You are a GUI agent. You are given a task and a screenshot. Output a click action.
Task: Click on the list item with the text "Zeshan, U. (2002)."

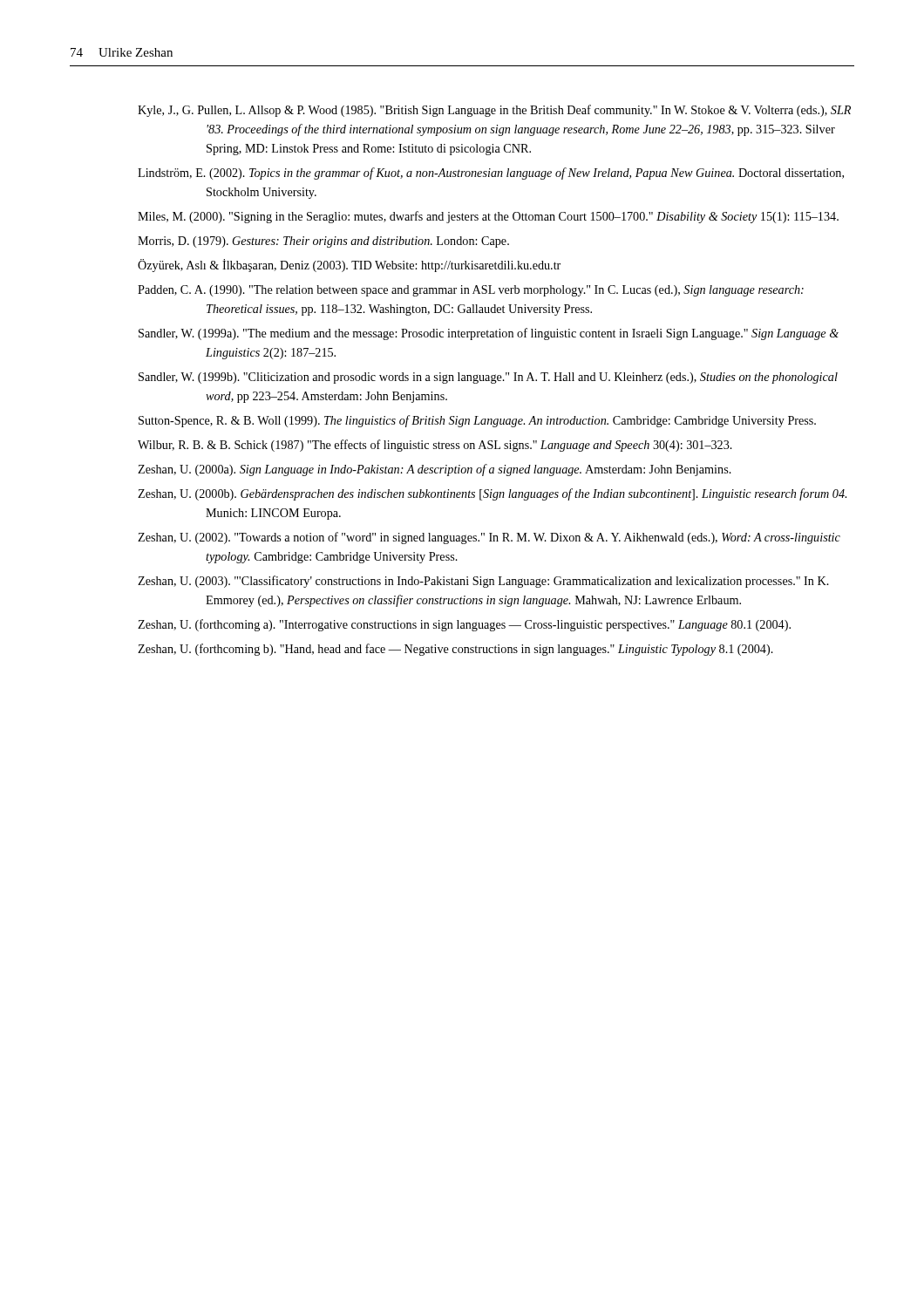pos(489,547)
